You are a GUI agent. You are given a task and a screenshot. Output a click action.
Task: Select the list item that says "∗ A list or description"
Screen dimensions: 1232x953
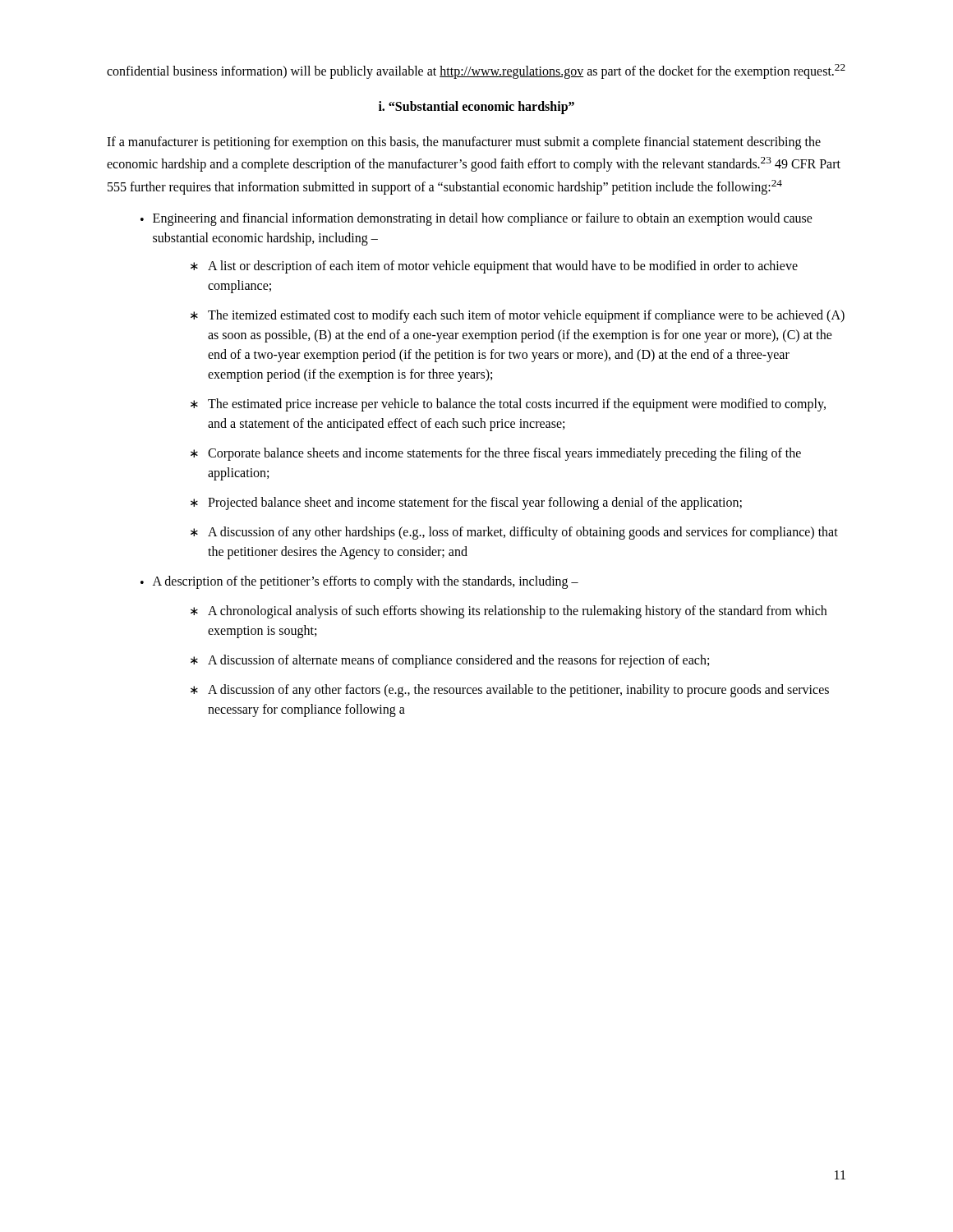(x=518, y=276)
